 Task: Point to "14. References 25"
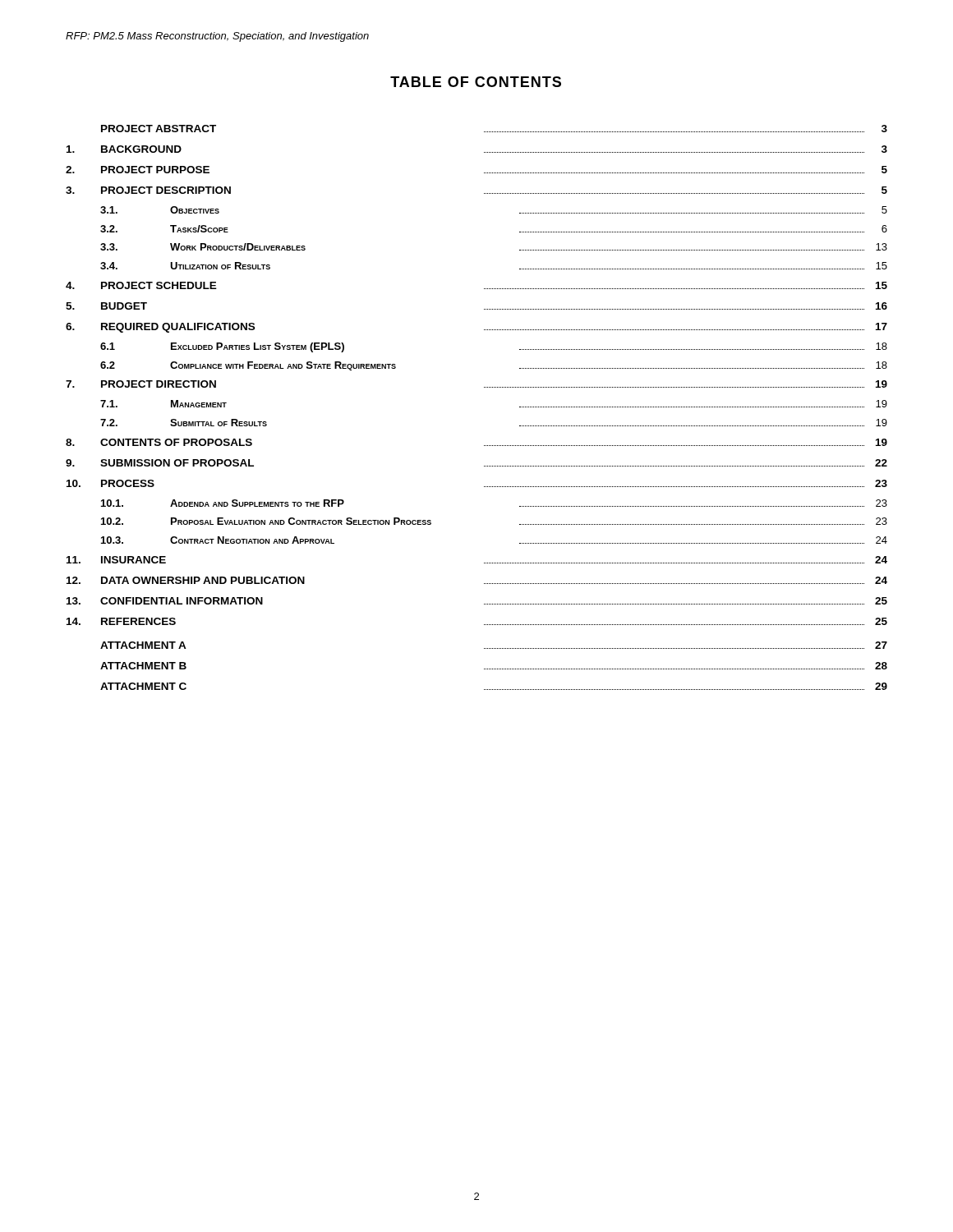point(476,622)
